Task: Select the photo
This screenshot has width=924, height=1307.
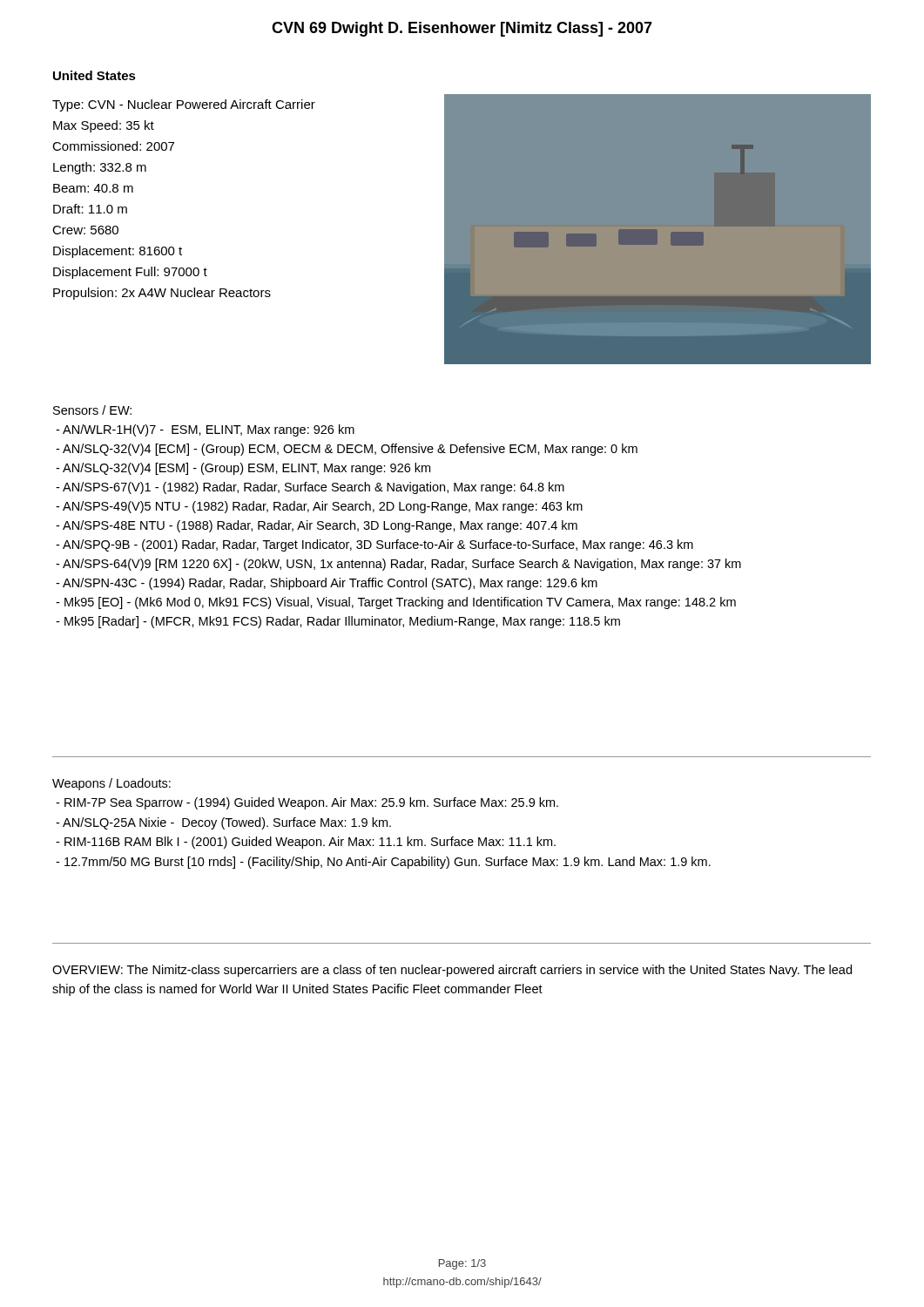Action: 658,229
